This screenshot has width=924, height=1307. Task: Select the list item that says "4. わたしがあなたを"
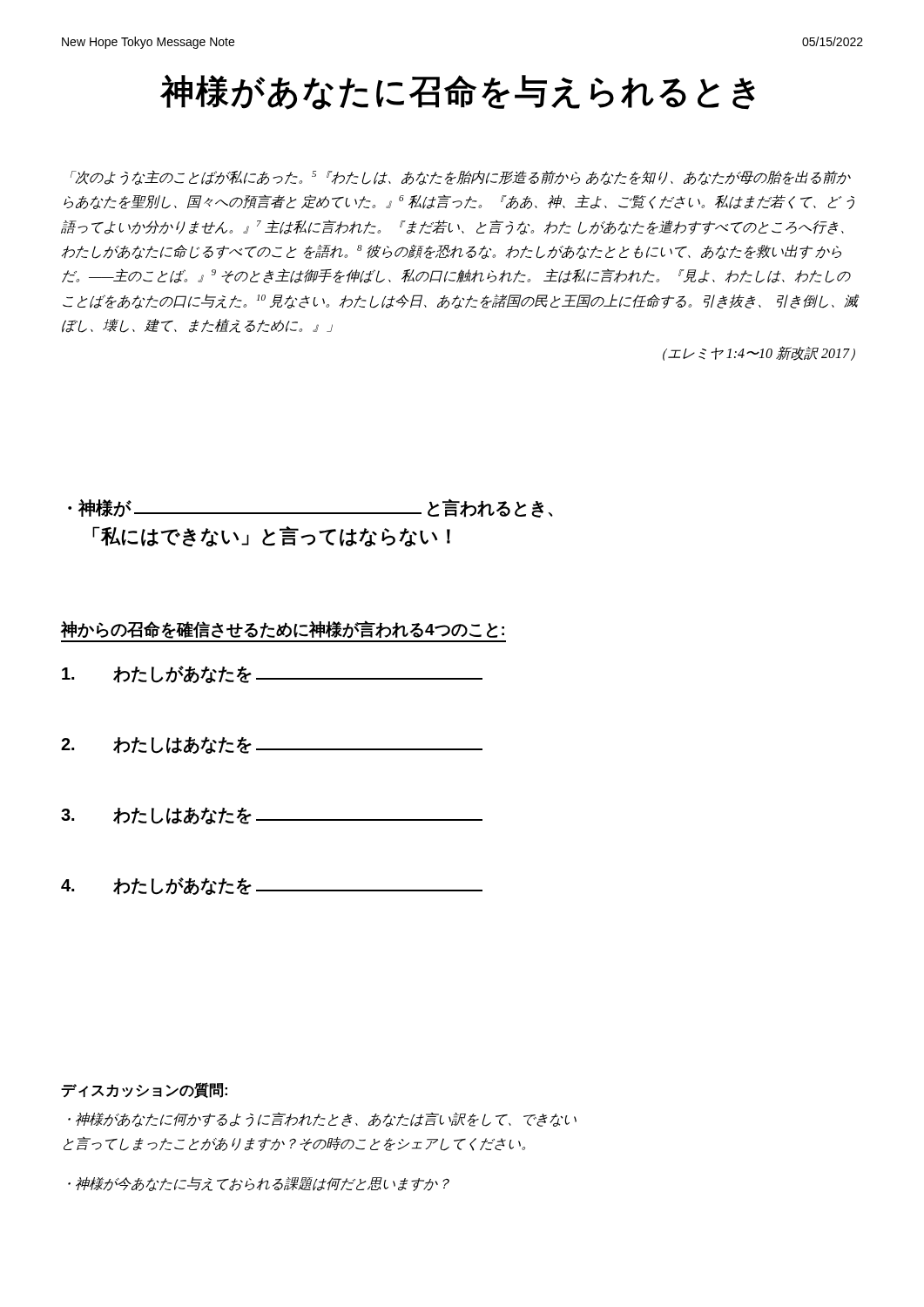point(272,886)
